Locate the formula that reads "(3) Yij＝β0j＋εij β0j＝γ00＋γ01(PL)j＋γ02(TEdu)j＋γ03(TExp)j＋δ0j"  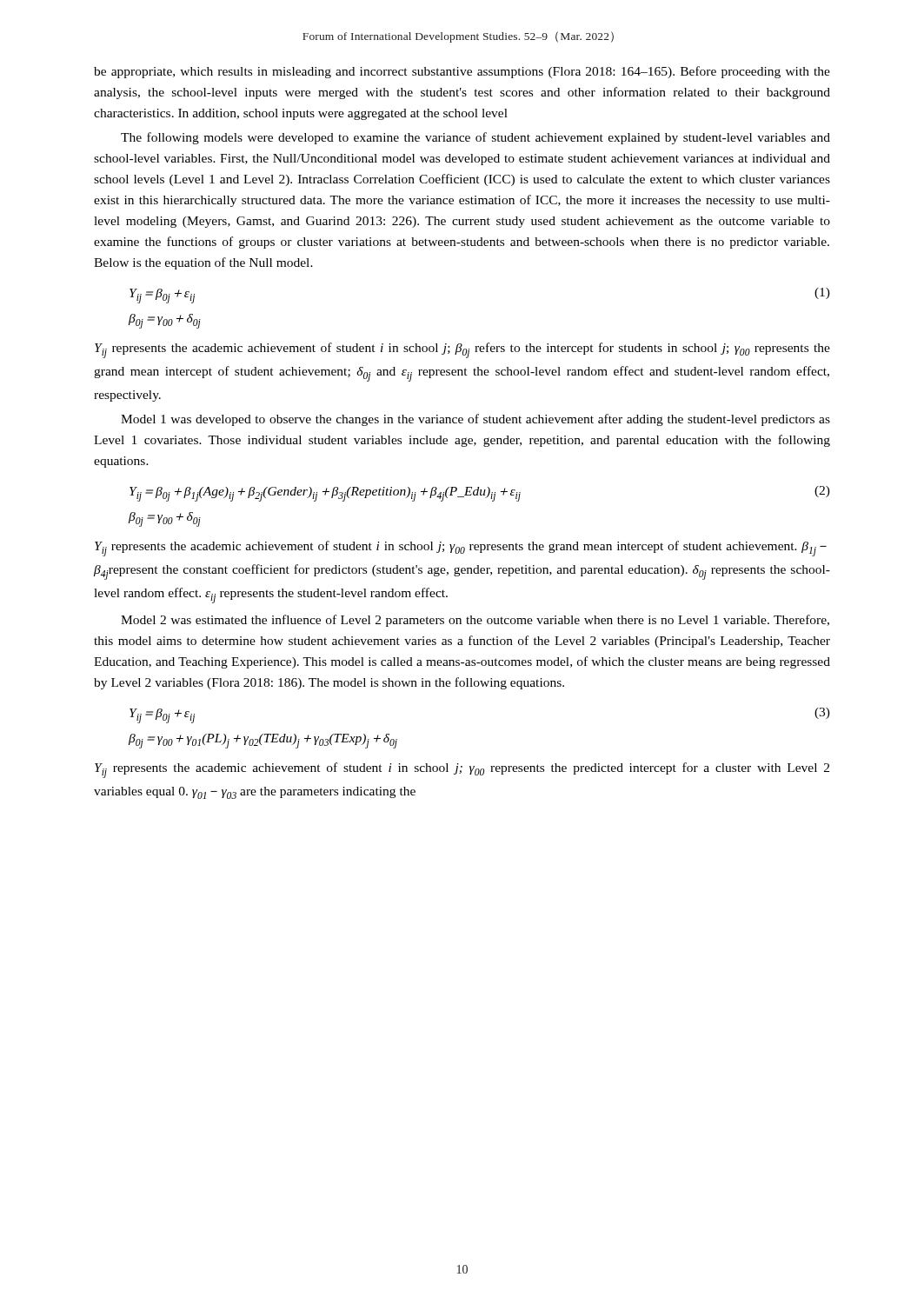[163, 716]
